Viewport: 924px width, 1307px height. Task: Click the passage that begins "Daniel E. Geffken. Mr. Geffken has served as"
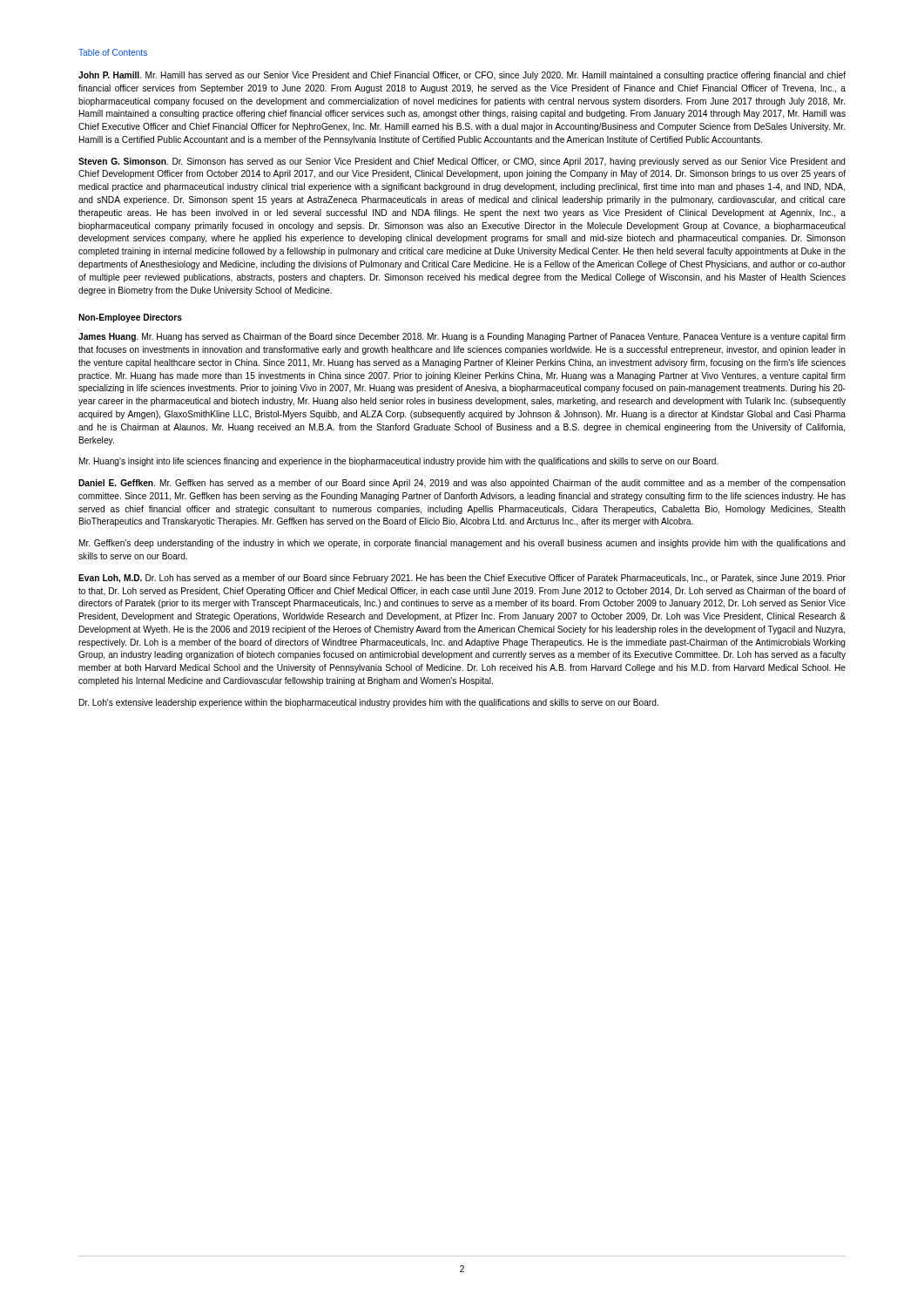[462, 503]
